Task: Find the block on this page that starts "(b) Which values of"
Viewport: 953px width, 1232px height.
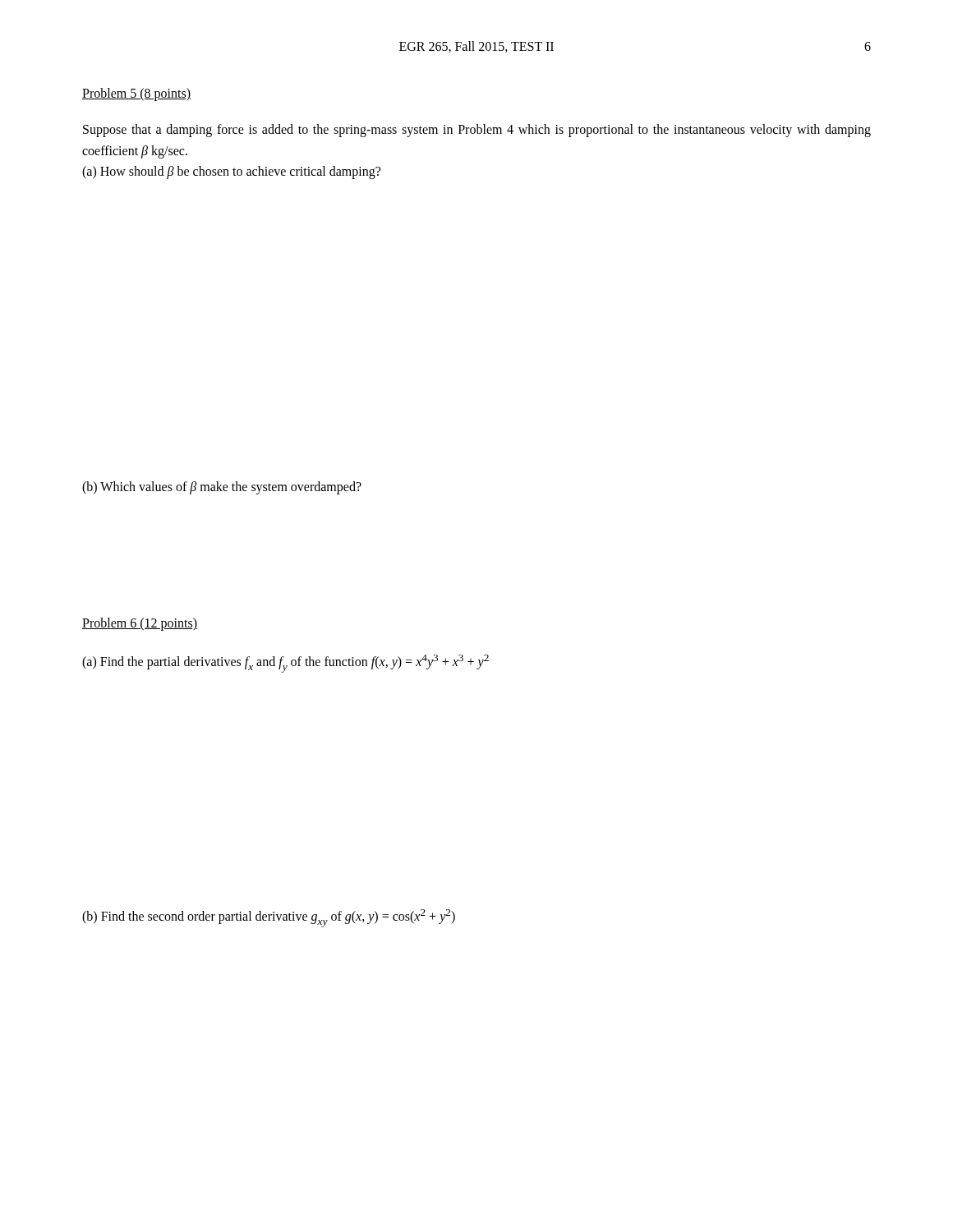Action: pyautogui.click(x=222, y=487)
